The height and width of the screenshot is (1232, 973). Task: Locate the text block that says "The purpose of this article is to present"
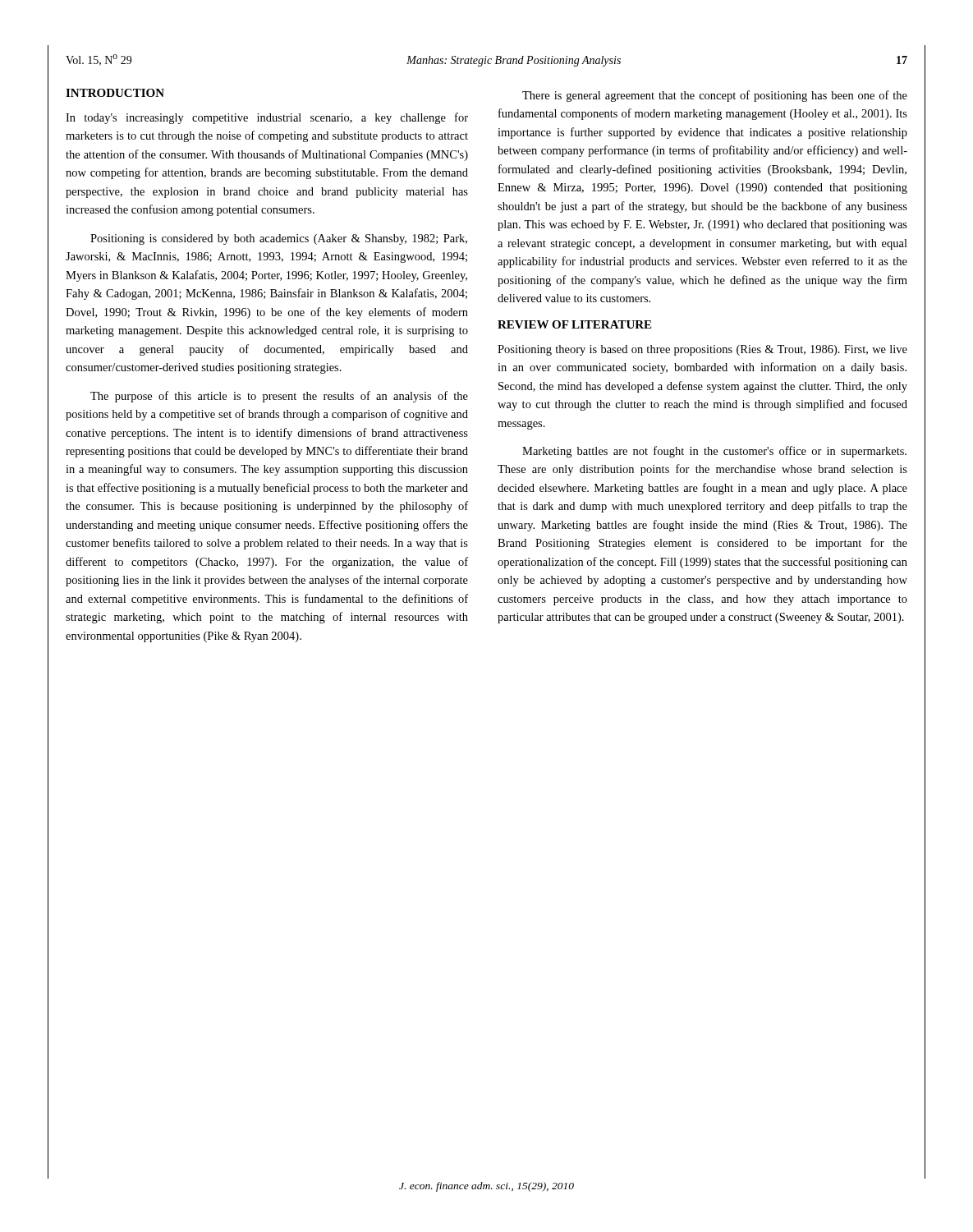click(x=267, y=515)
